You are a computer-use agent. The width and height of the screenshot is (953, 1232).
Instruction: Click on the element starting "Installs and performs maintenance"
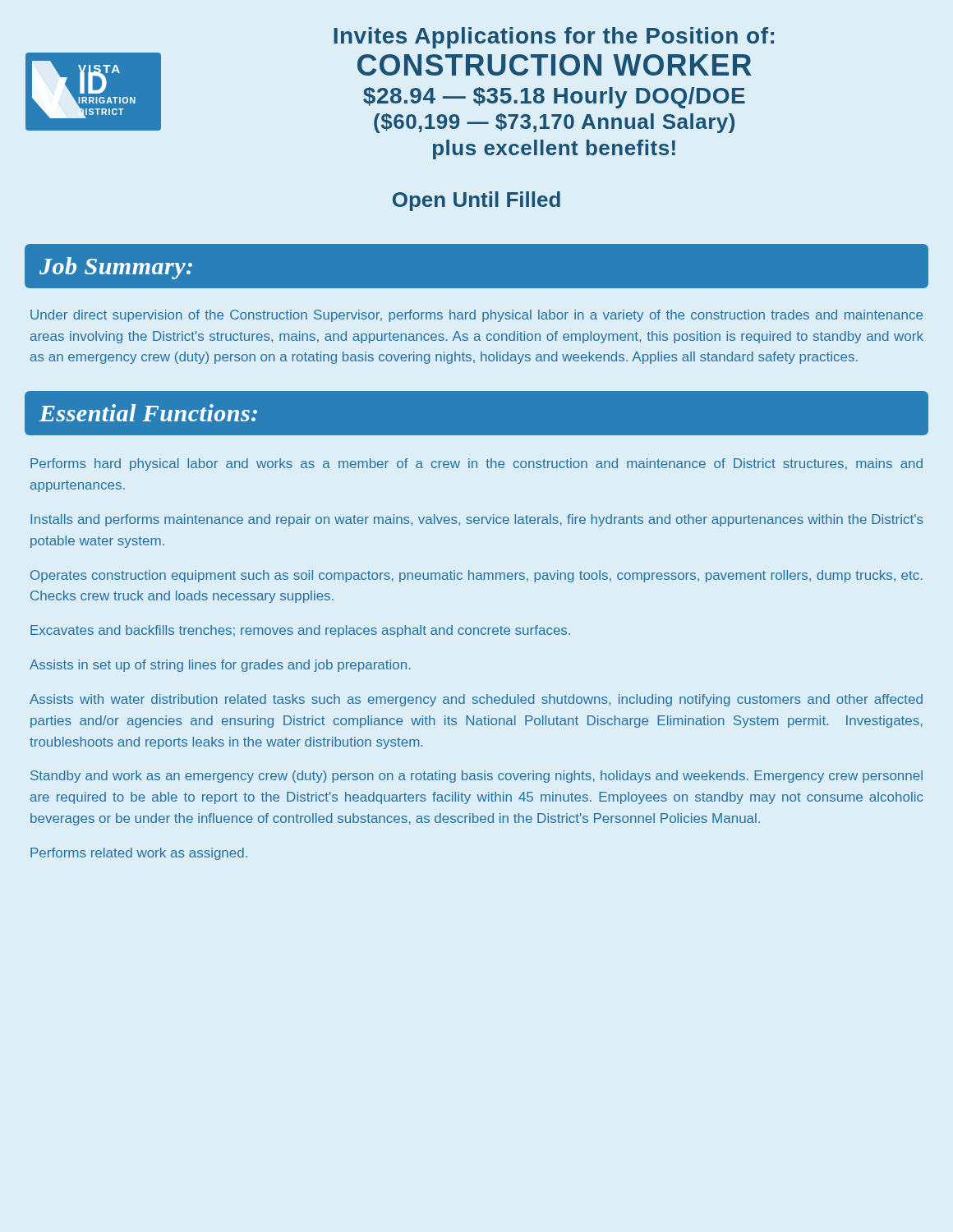tap(476, 530)
